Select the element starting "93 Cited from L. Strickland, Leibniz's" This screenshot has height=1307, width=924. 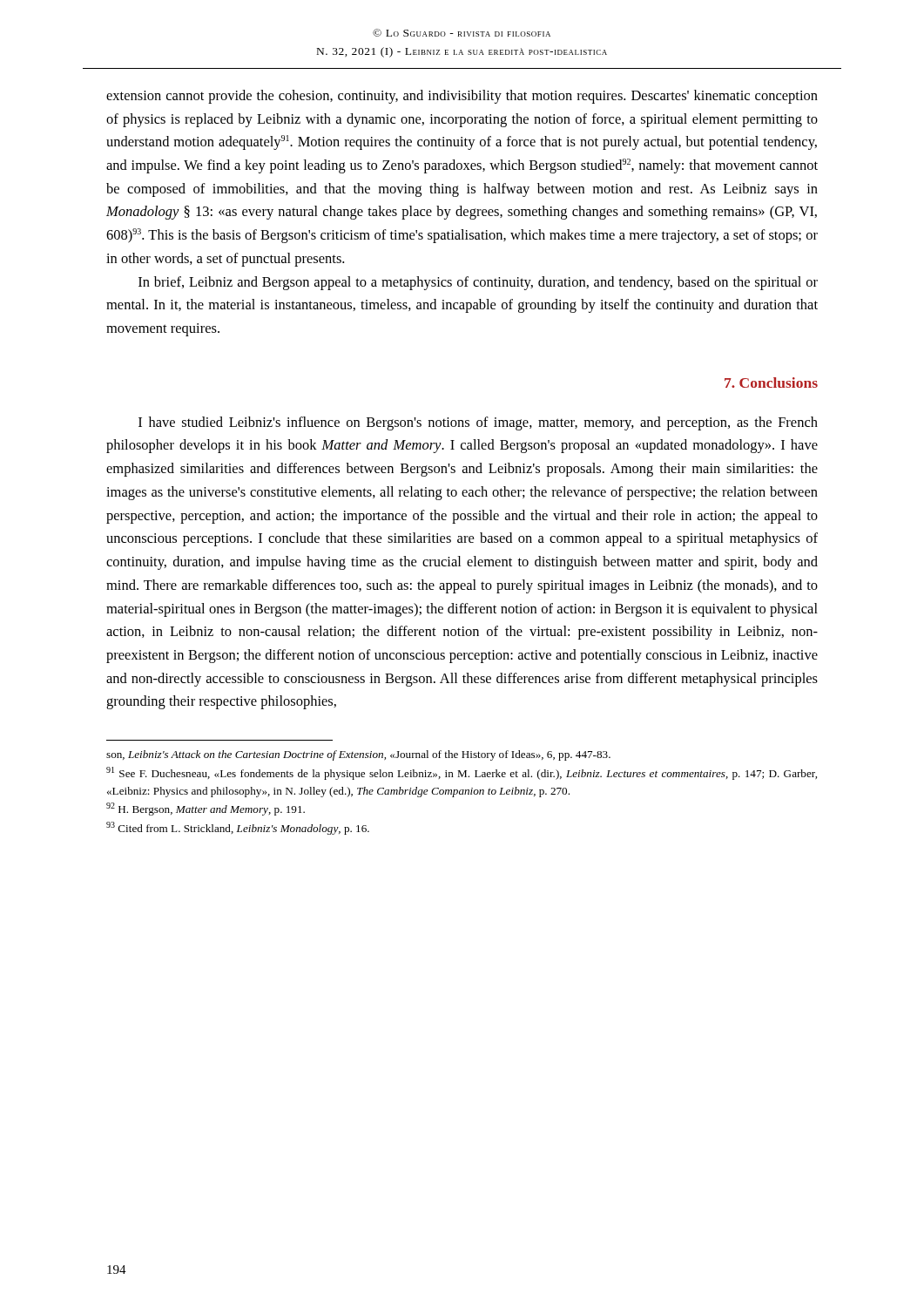[x=238, y=828]
